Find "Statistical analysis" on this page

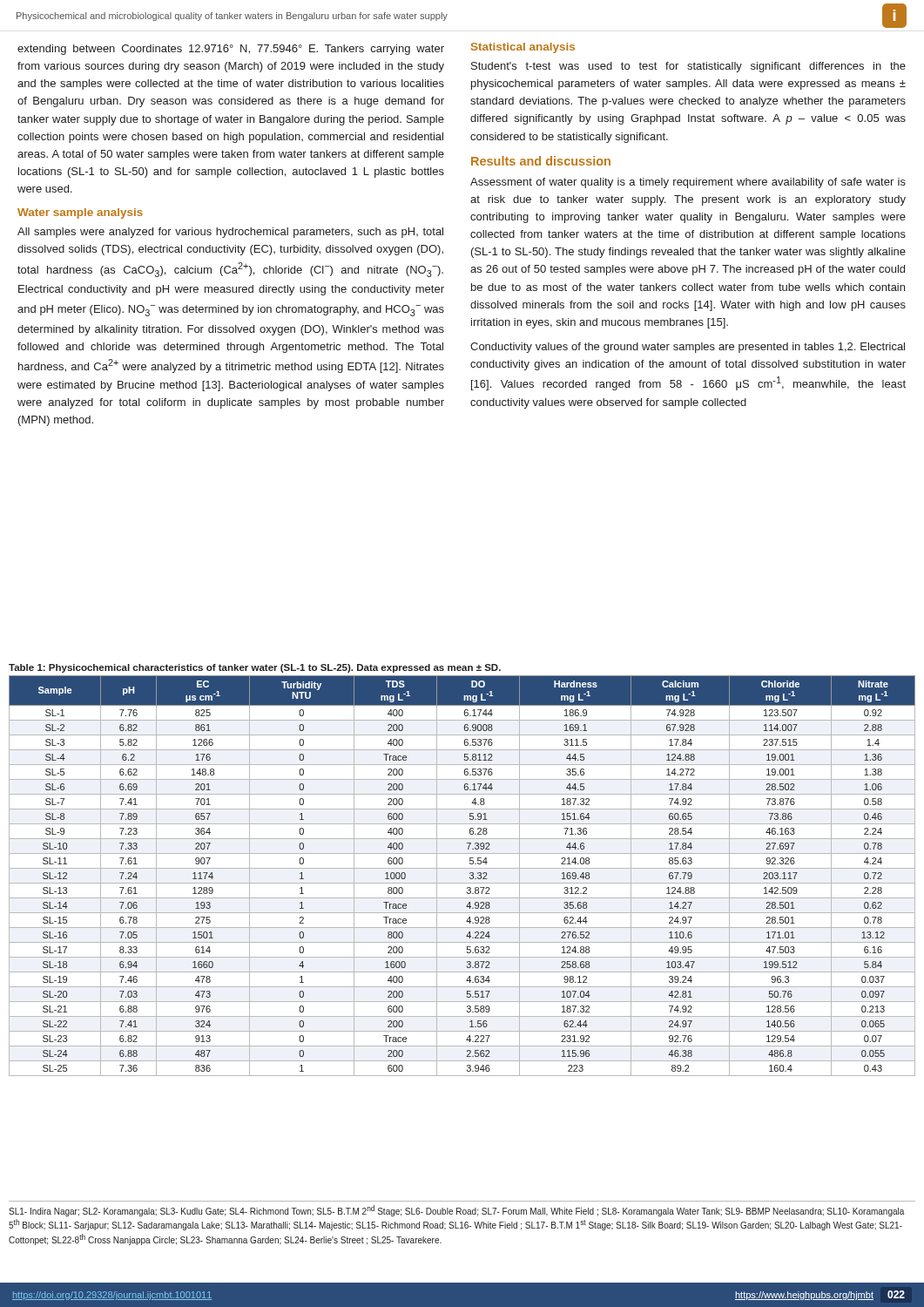(523, 47)
